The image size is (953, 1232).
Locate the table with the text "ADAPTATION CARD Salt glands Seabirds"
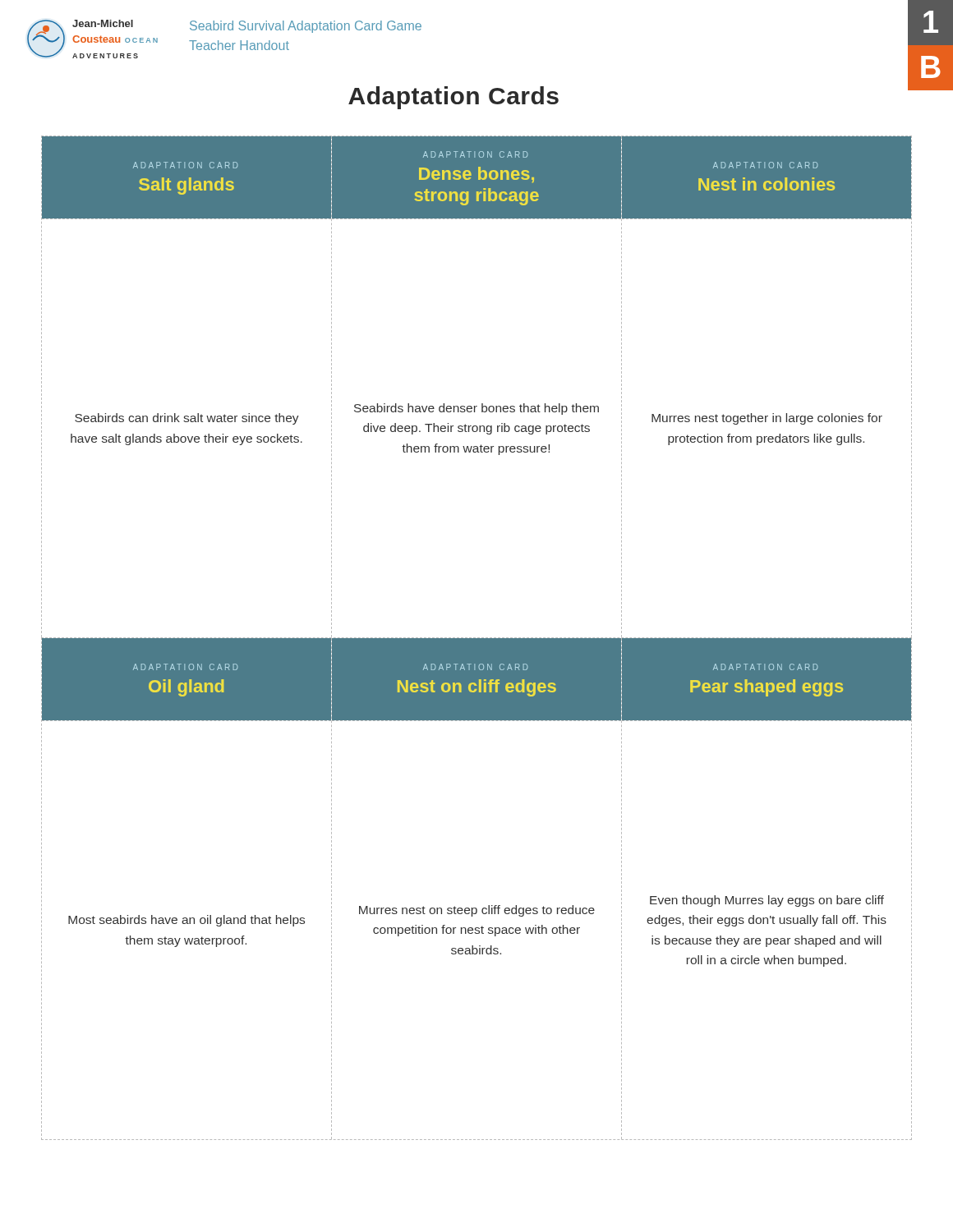(476, 386)
